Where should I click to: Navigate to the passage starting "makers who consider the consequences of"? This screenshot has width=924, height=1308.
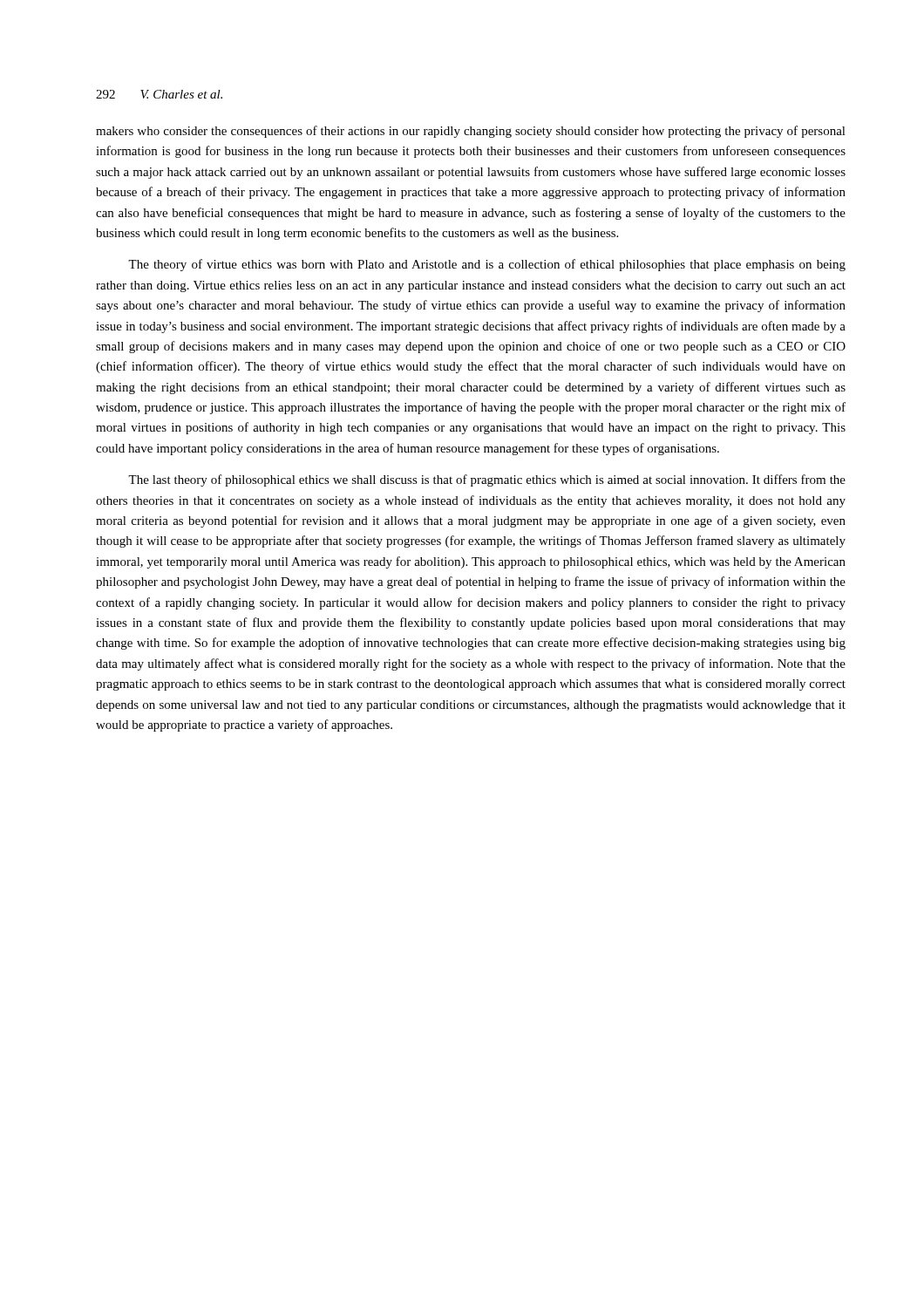click(471, 182)
